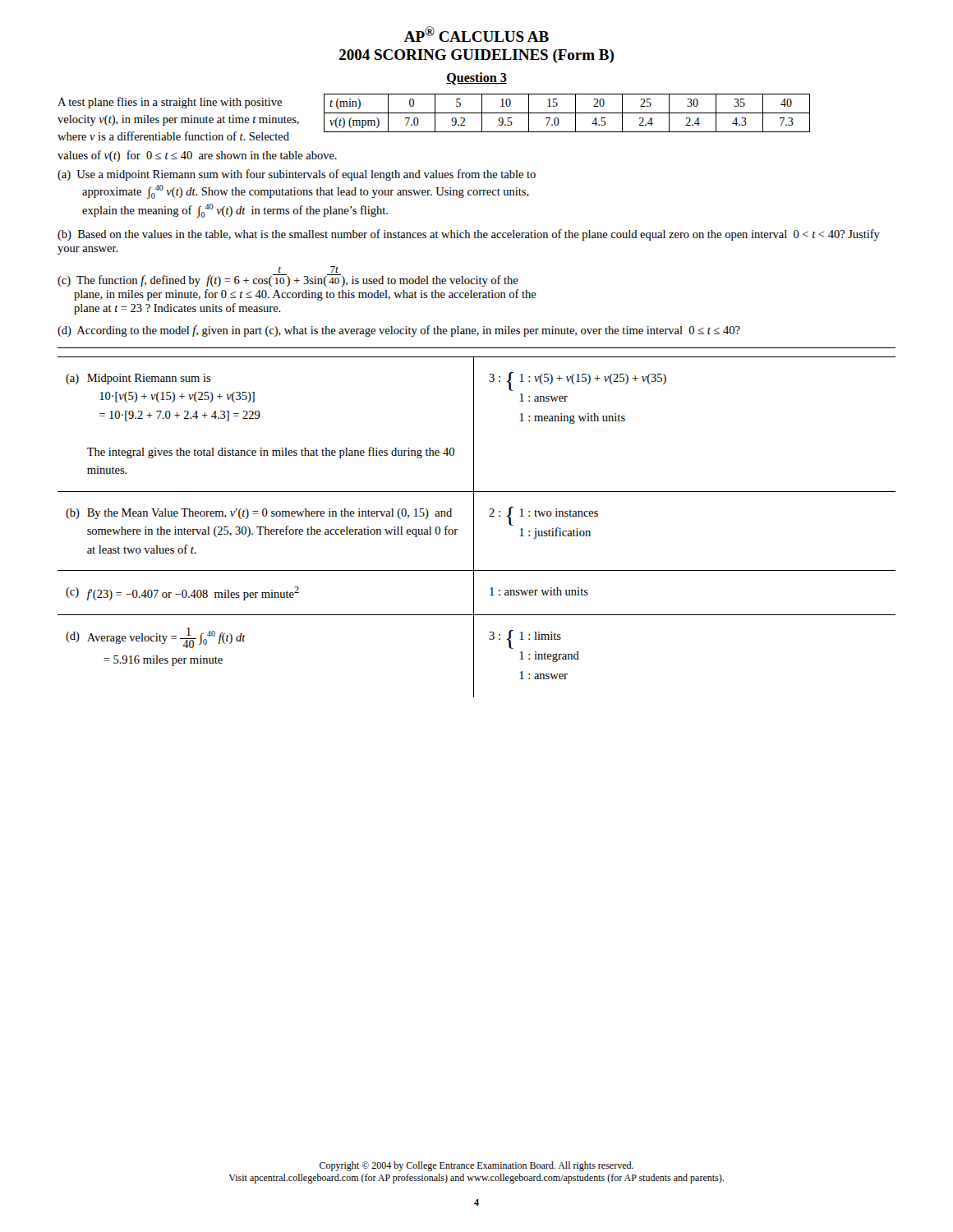Select the table that reads "t (min)"
Viewport: 953px width, 1232px height.
610,113
